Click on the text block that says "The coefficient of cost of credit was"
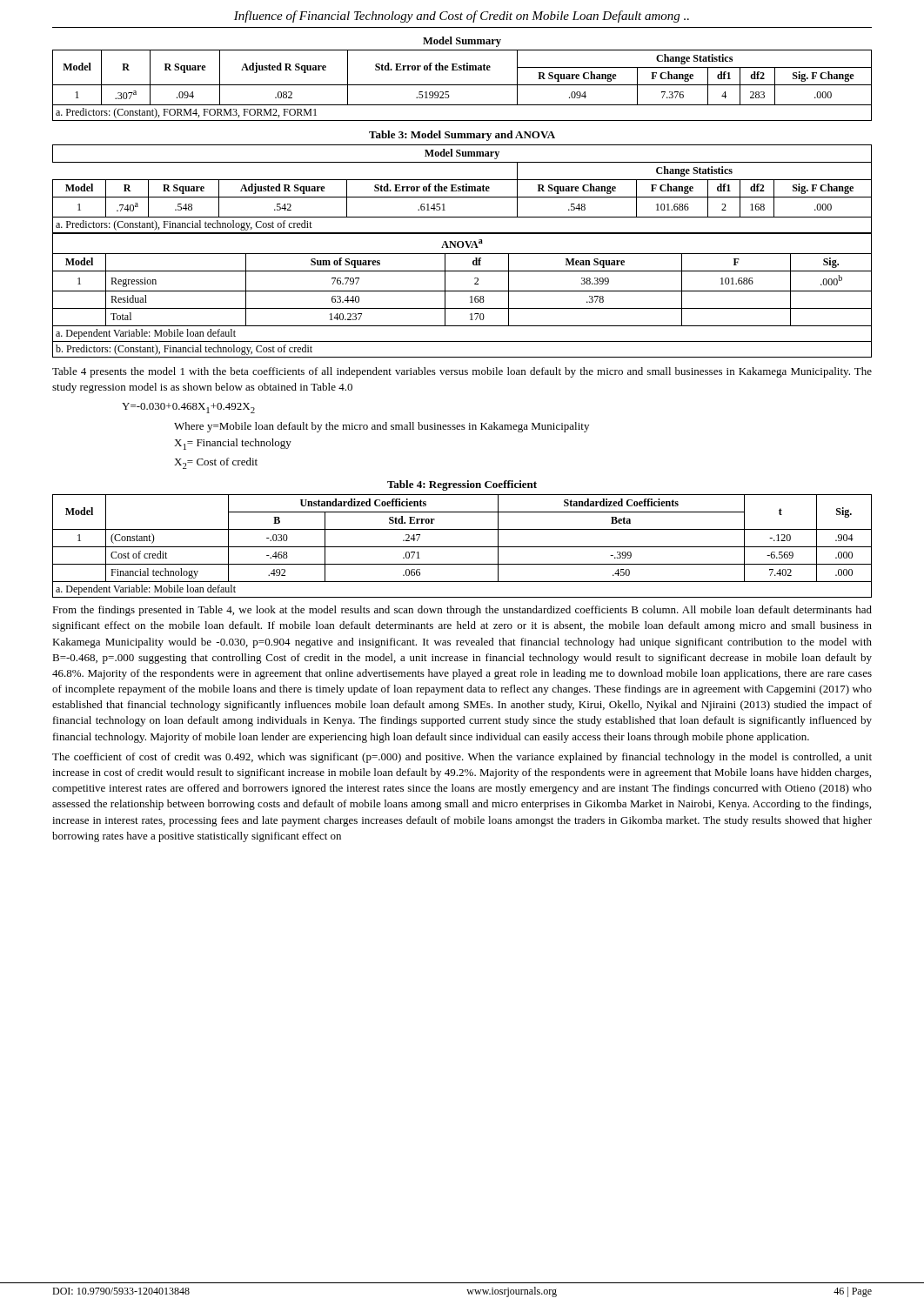 click(462, 796)
